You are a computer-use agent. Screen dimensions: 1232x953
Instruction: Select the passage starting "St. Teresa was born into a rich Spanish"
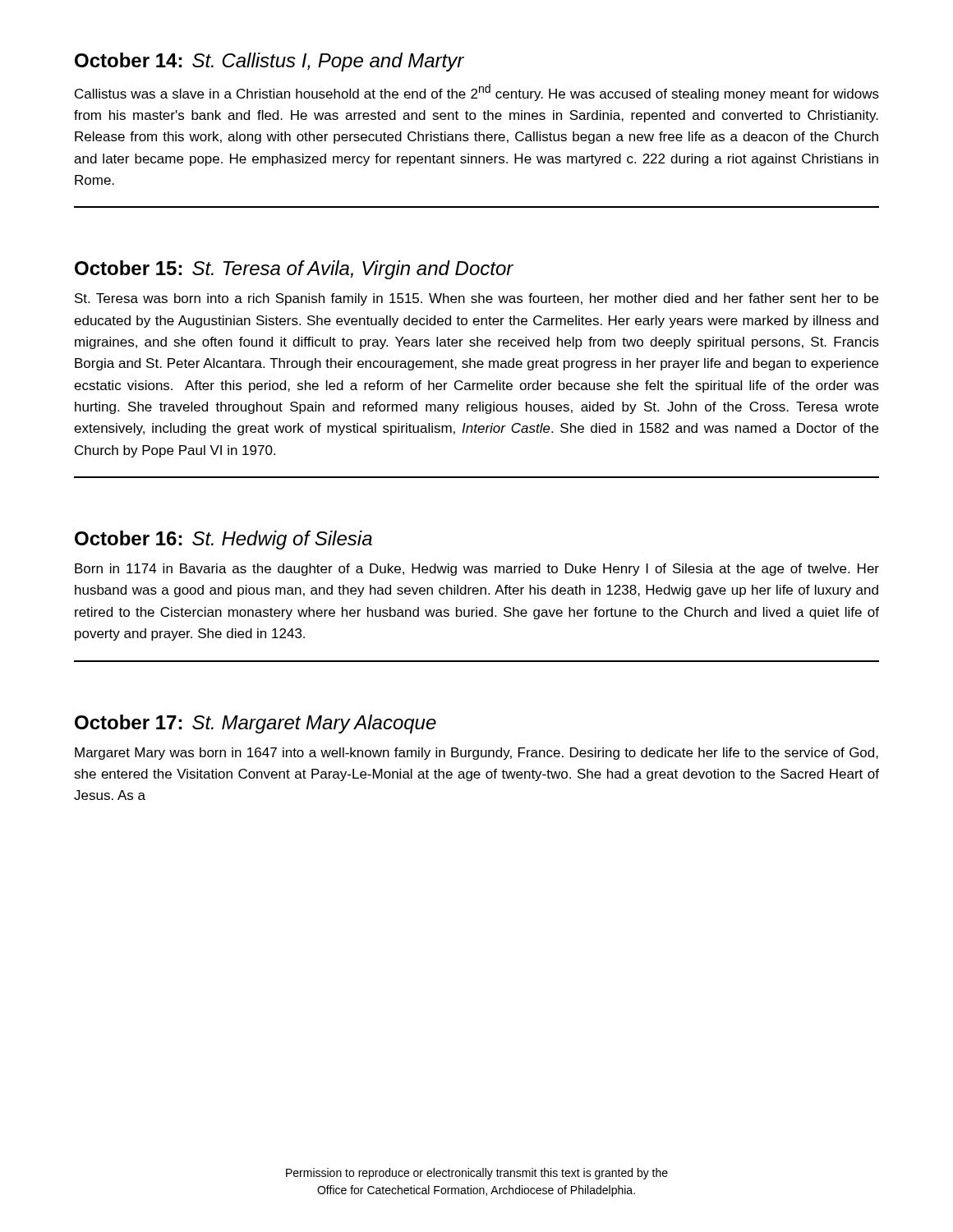tap(476, 375)
